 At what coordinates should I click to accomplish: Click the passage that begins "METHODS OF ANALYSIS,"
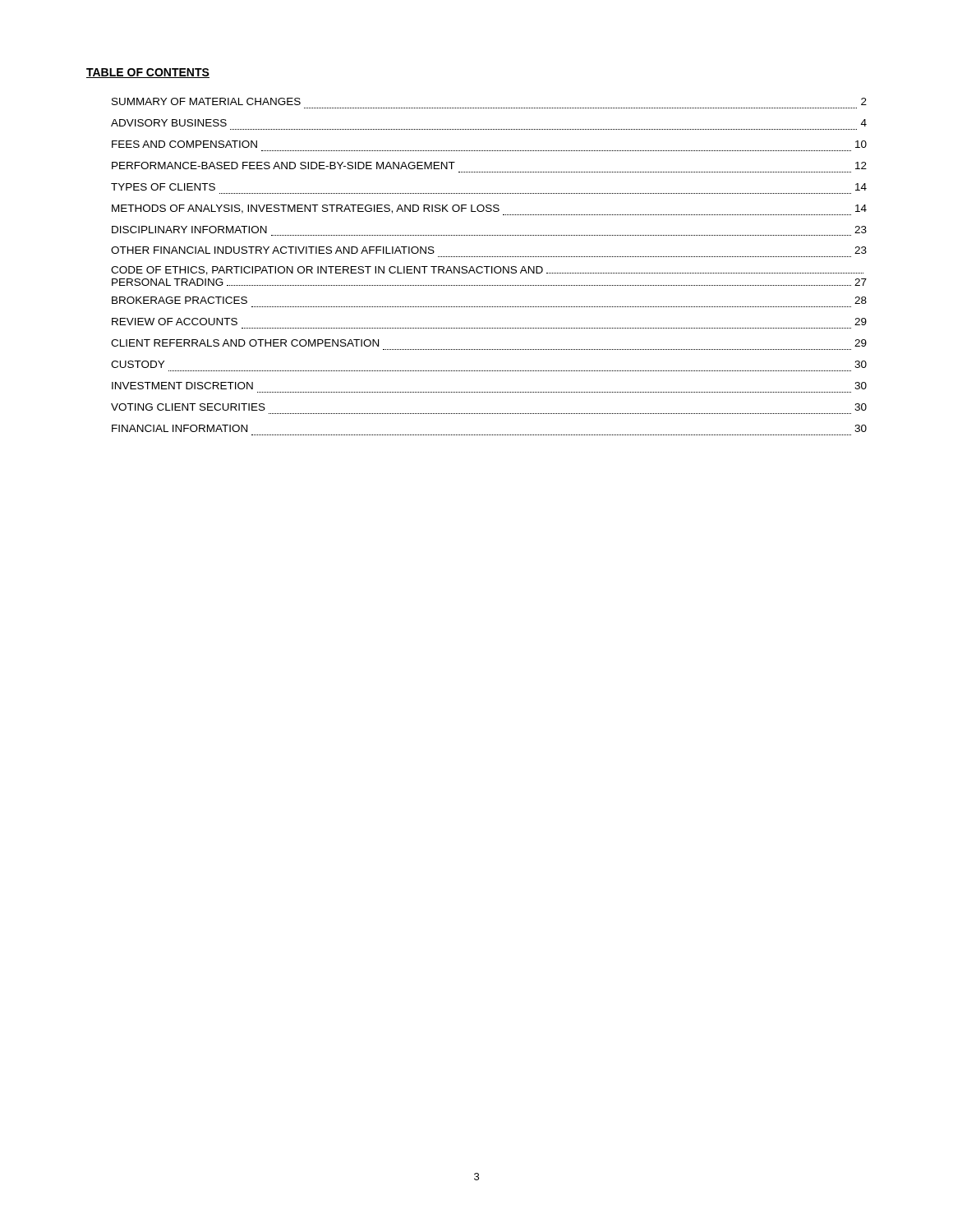[489, 209]
